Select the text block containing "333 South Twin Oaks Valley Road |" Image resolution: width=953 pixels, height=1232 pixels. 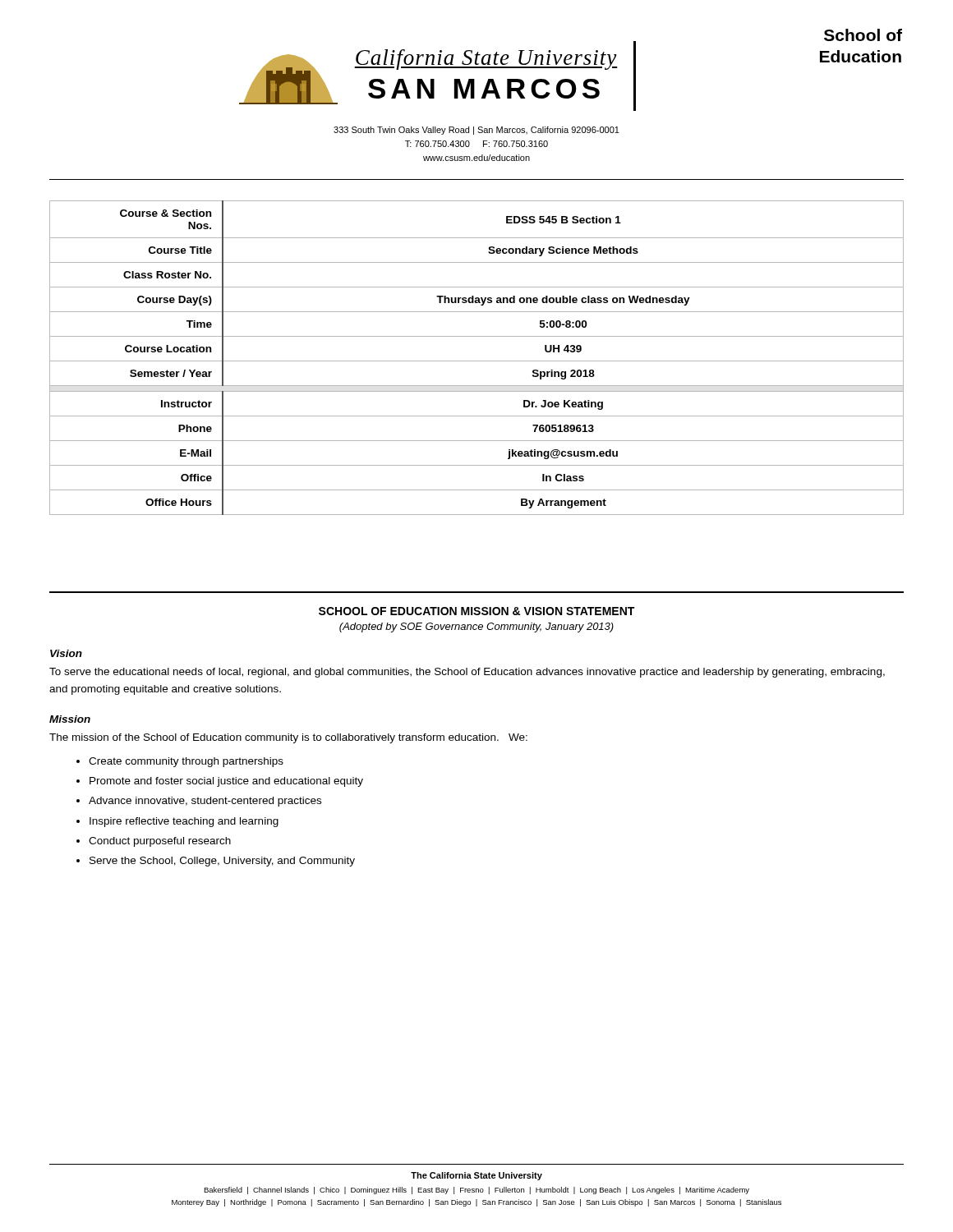tap(476, 144)
